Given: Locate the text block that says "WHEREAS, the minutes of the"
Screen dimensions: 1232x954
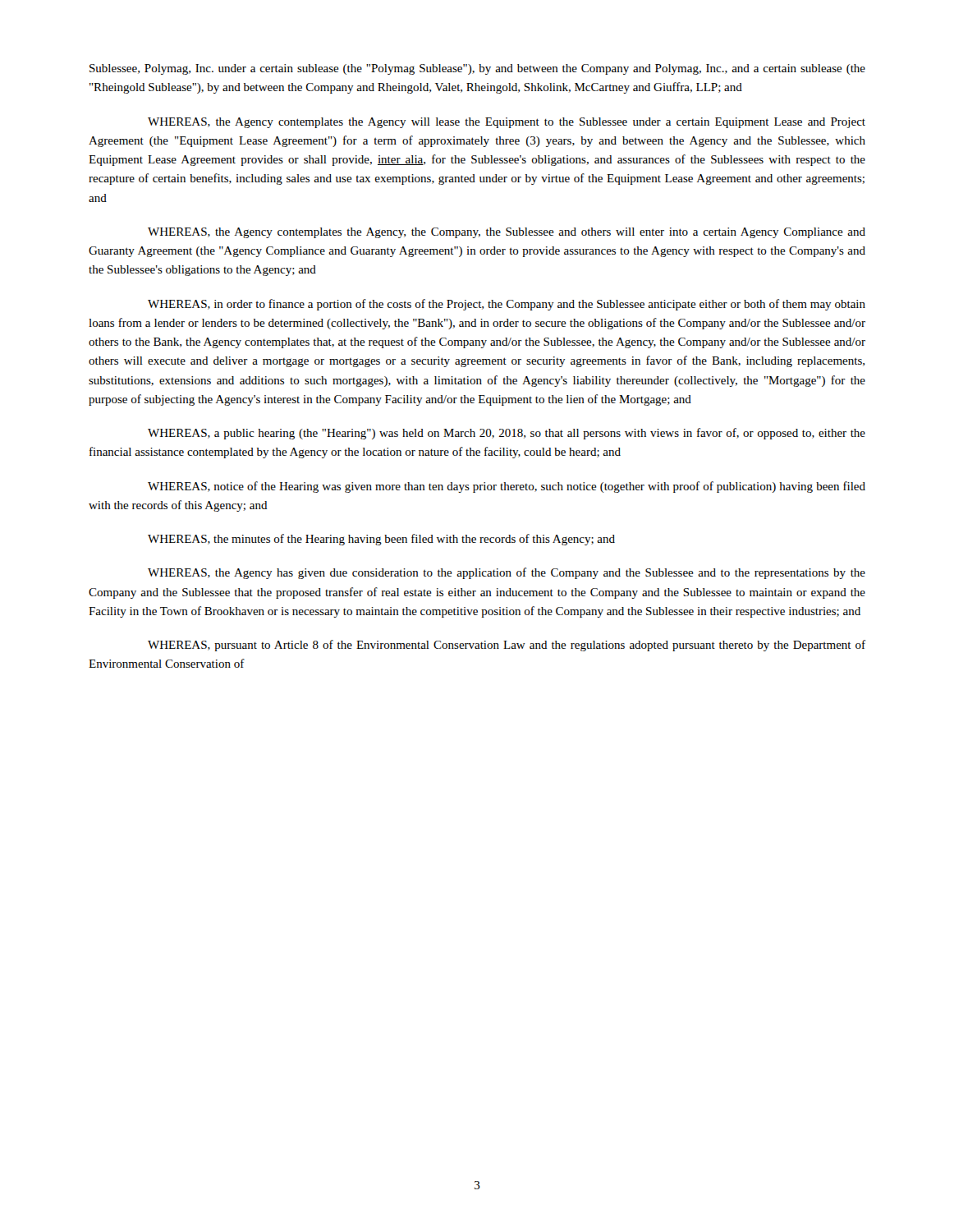Looking at the screenshot, I should (x=381, y=539).
